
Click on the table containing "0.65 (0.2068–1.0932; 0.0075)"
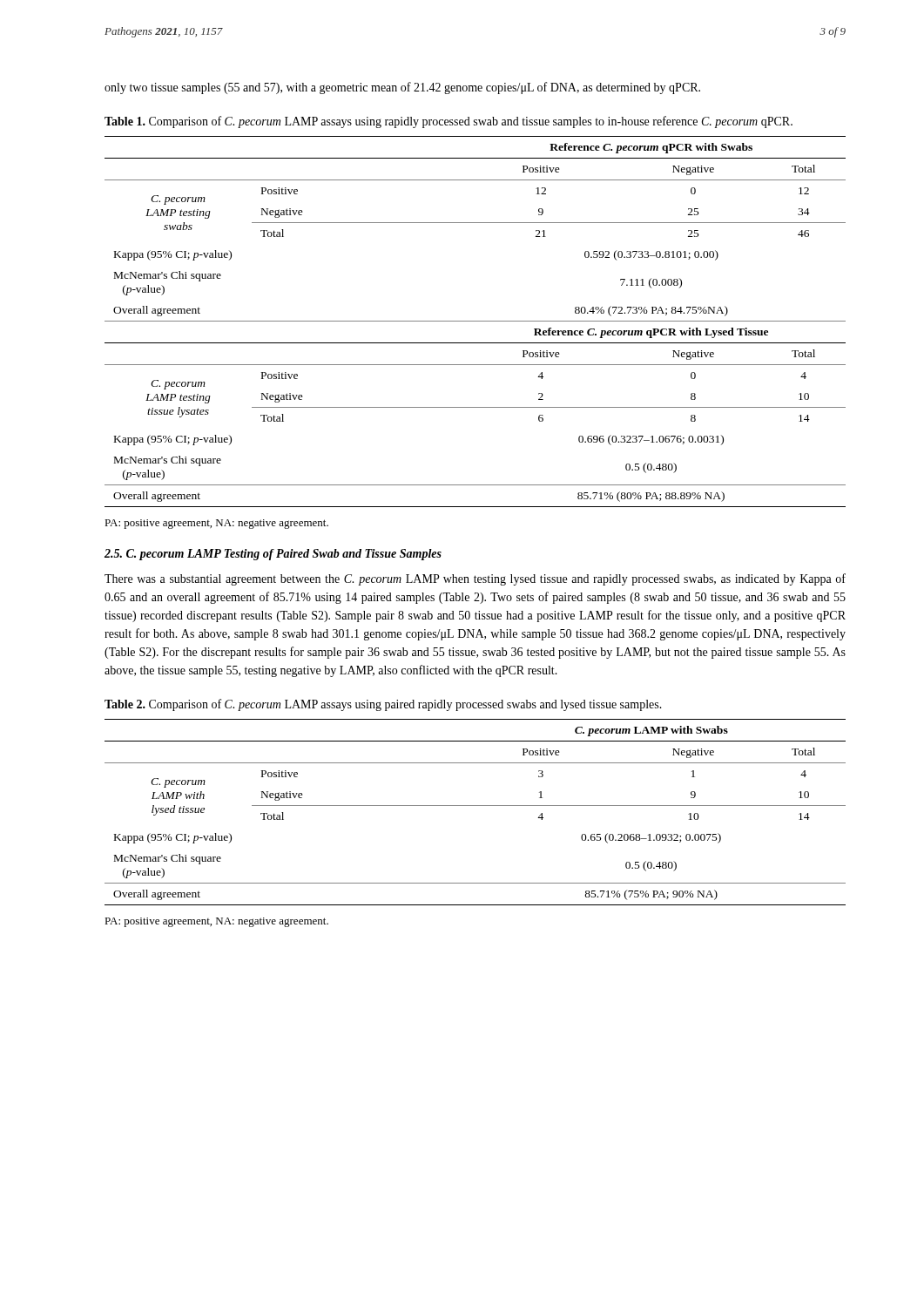click(x=475, y=812)
